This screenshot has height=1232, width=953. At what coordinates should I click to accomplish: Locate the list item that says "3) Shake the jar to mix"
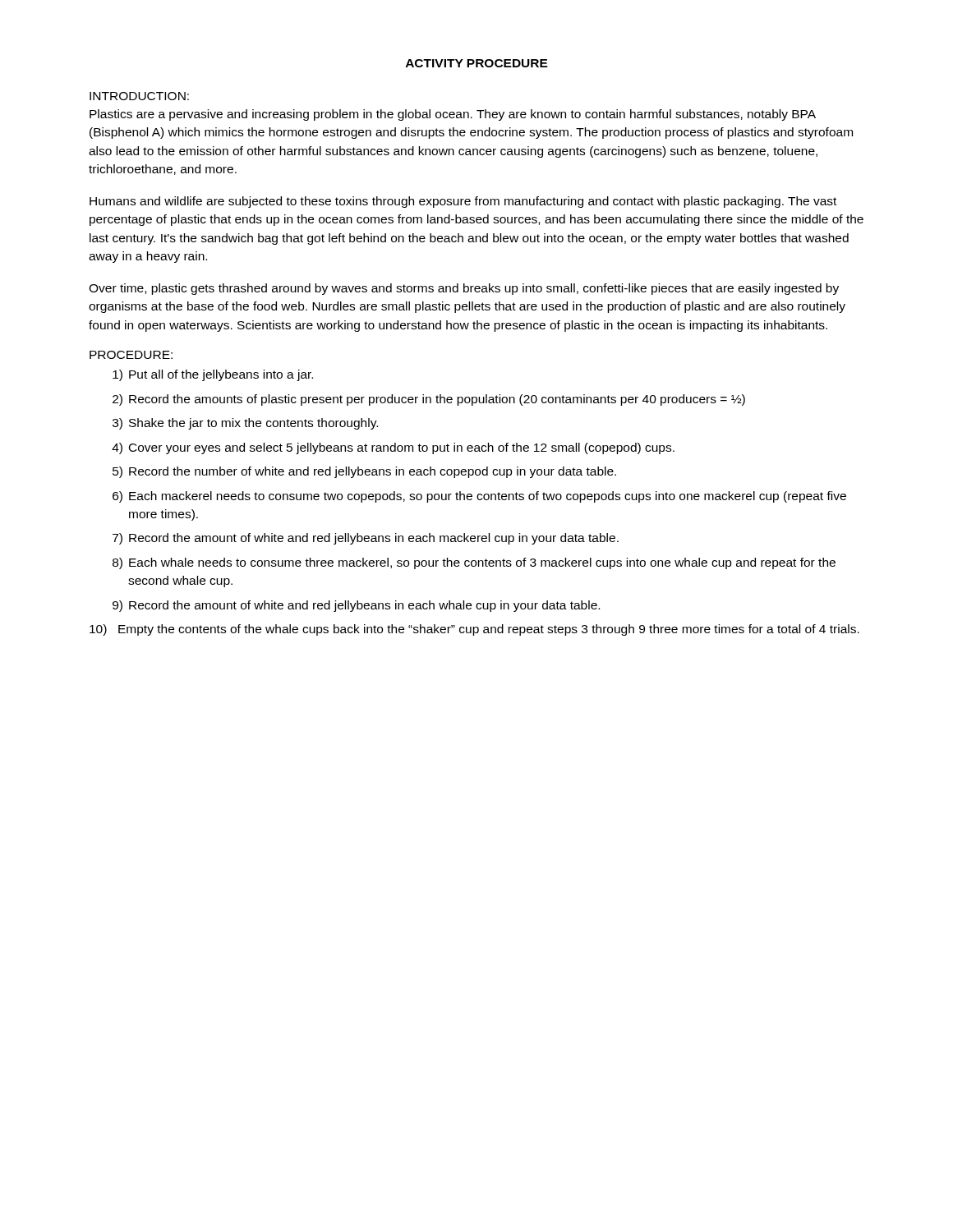245,424
